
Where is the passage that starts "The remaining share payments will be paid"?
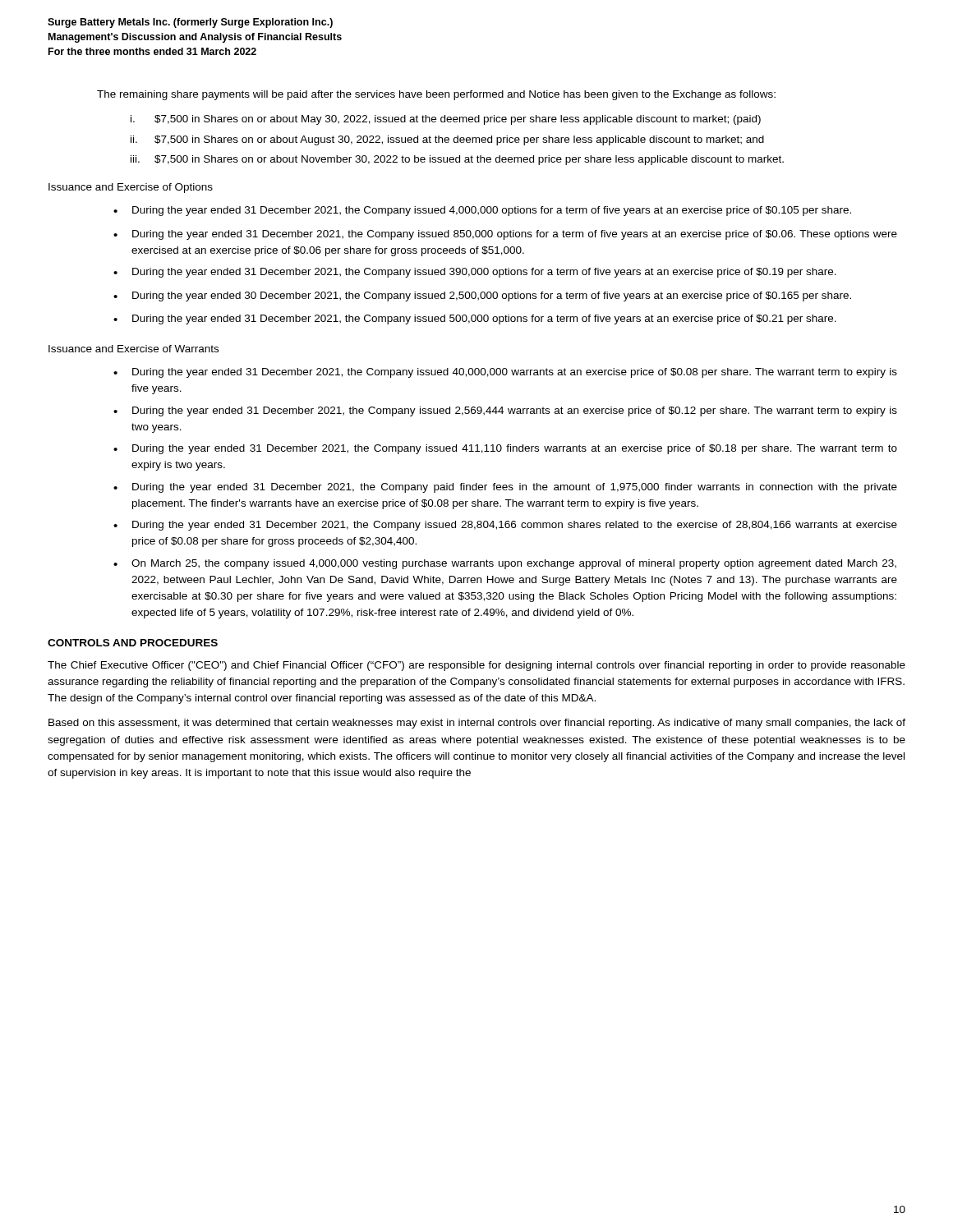[437, 94]
